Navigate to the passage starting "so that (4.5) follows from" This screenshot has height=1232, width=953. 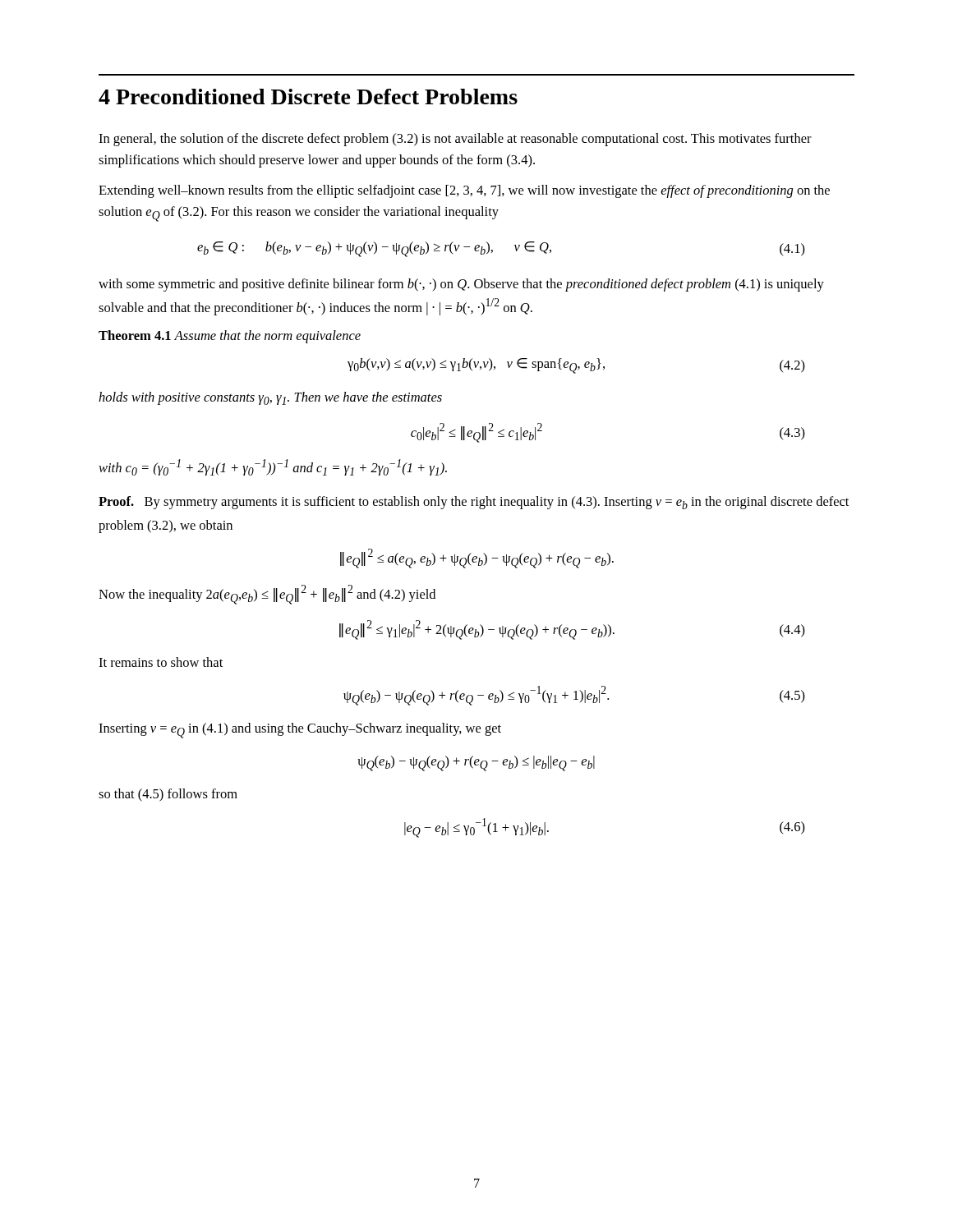coord(168,794)
